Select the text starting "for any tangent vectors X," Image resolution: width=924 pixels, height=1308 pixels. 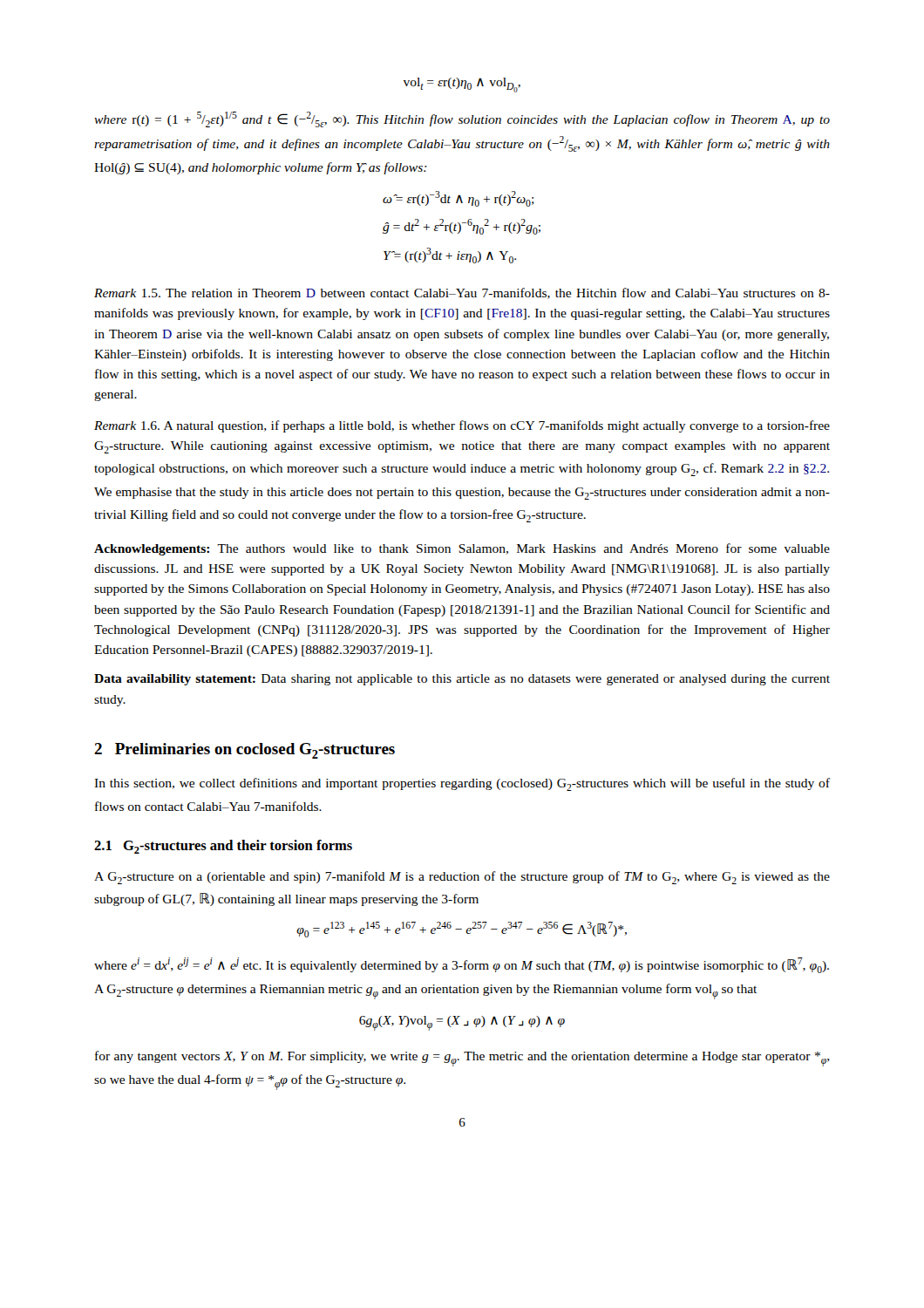pos(462,1069)
